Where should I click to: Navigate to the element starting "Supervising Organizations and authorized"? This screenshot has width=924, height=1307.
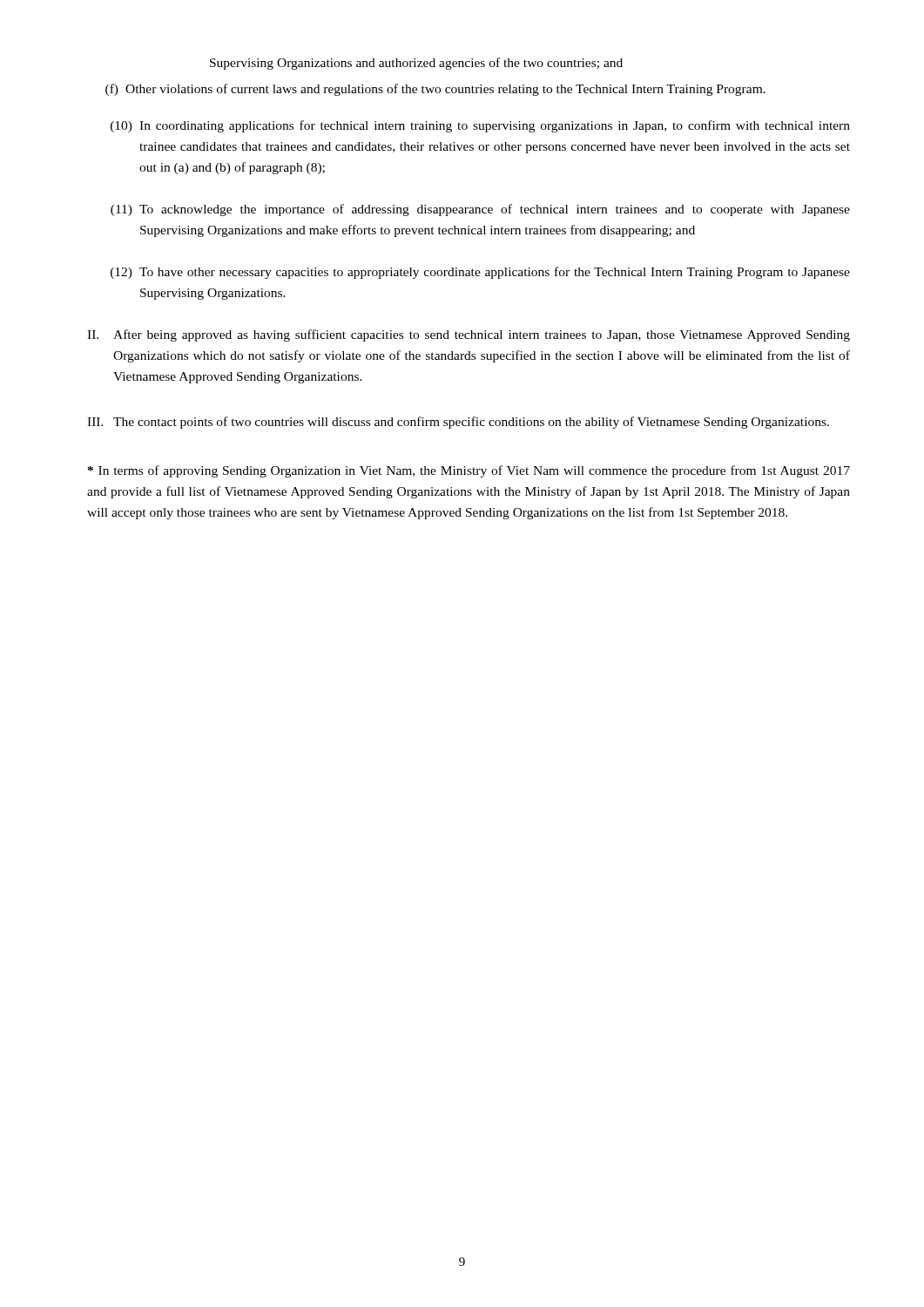click(416, 62)
